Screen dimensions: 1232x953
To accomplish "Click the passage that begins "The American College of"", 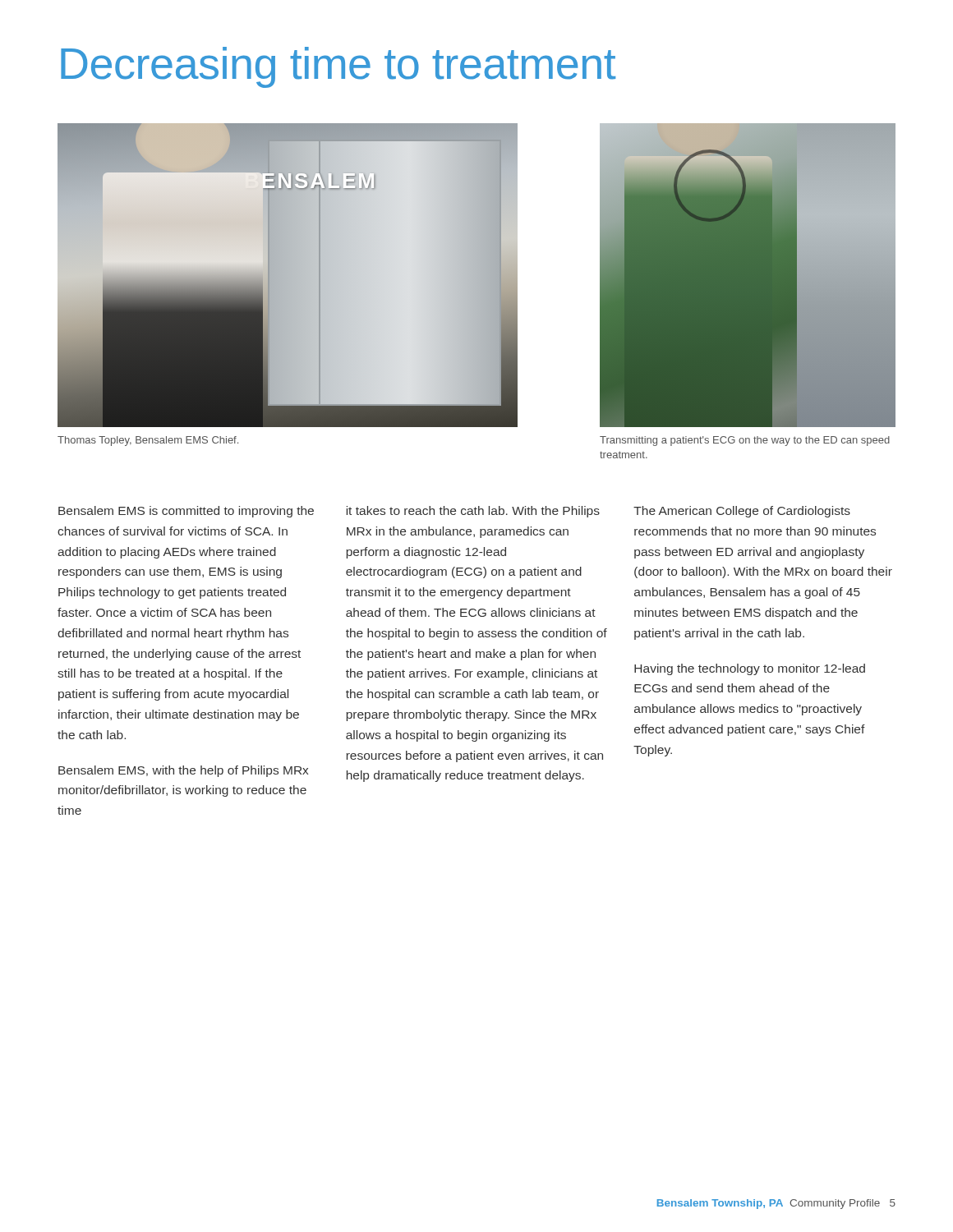I will coord(765,631).
